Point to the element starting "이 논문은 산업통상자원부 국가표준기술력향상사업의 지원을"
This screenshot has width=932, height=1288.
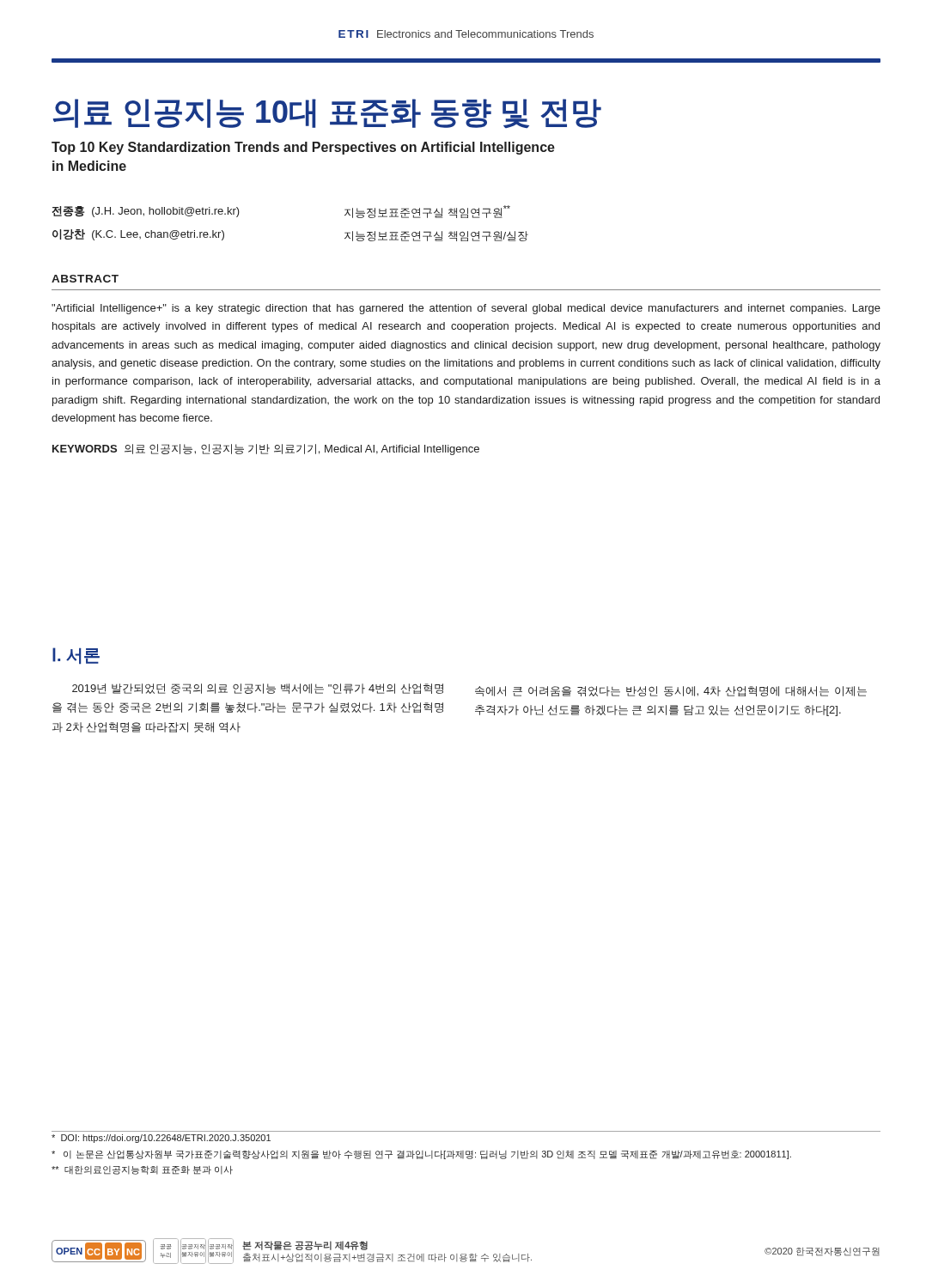(x=422, y=1154)
